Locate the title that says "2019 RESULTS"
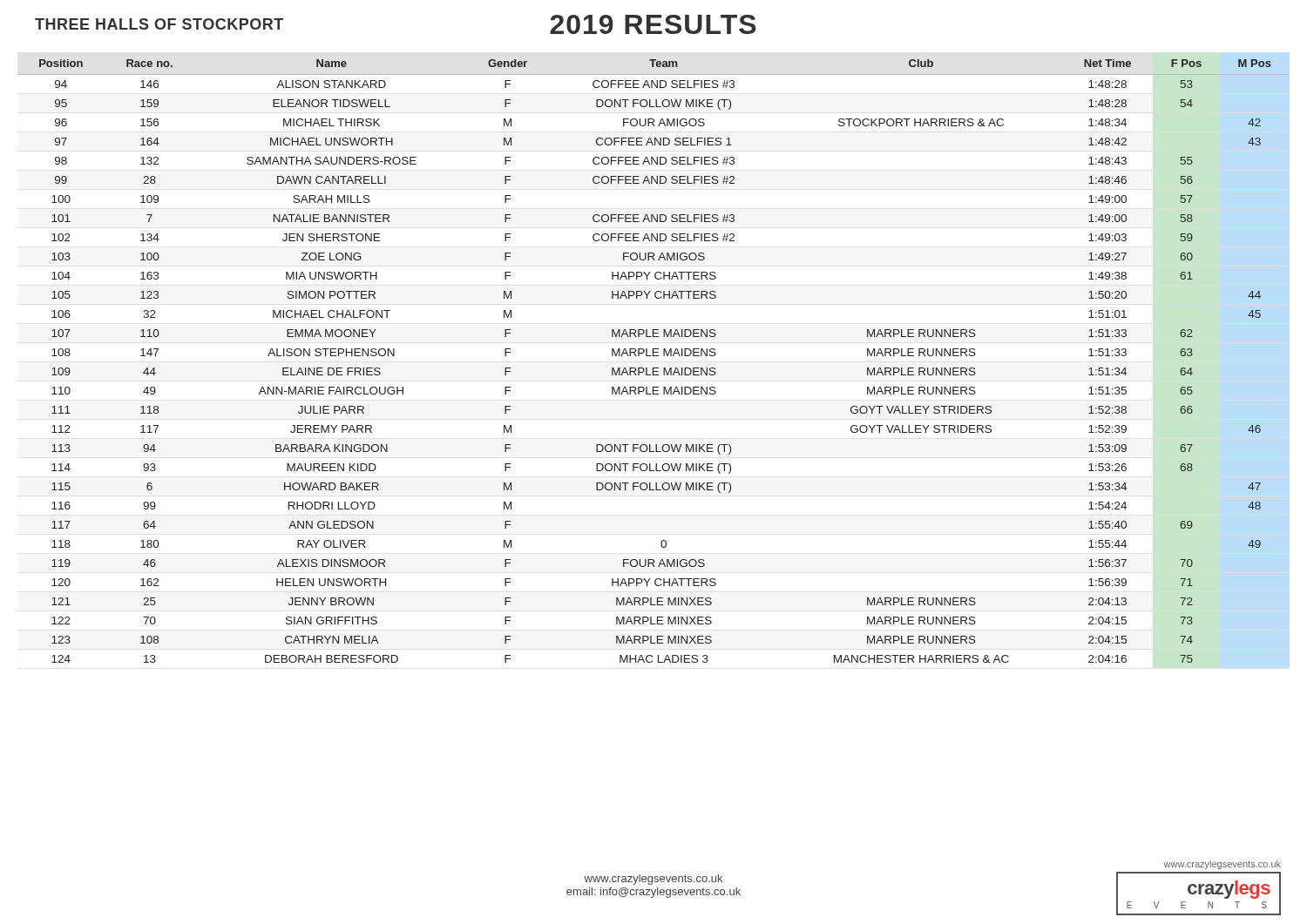The image size is (1307, 924). point(654,24)
